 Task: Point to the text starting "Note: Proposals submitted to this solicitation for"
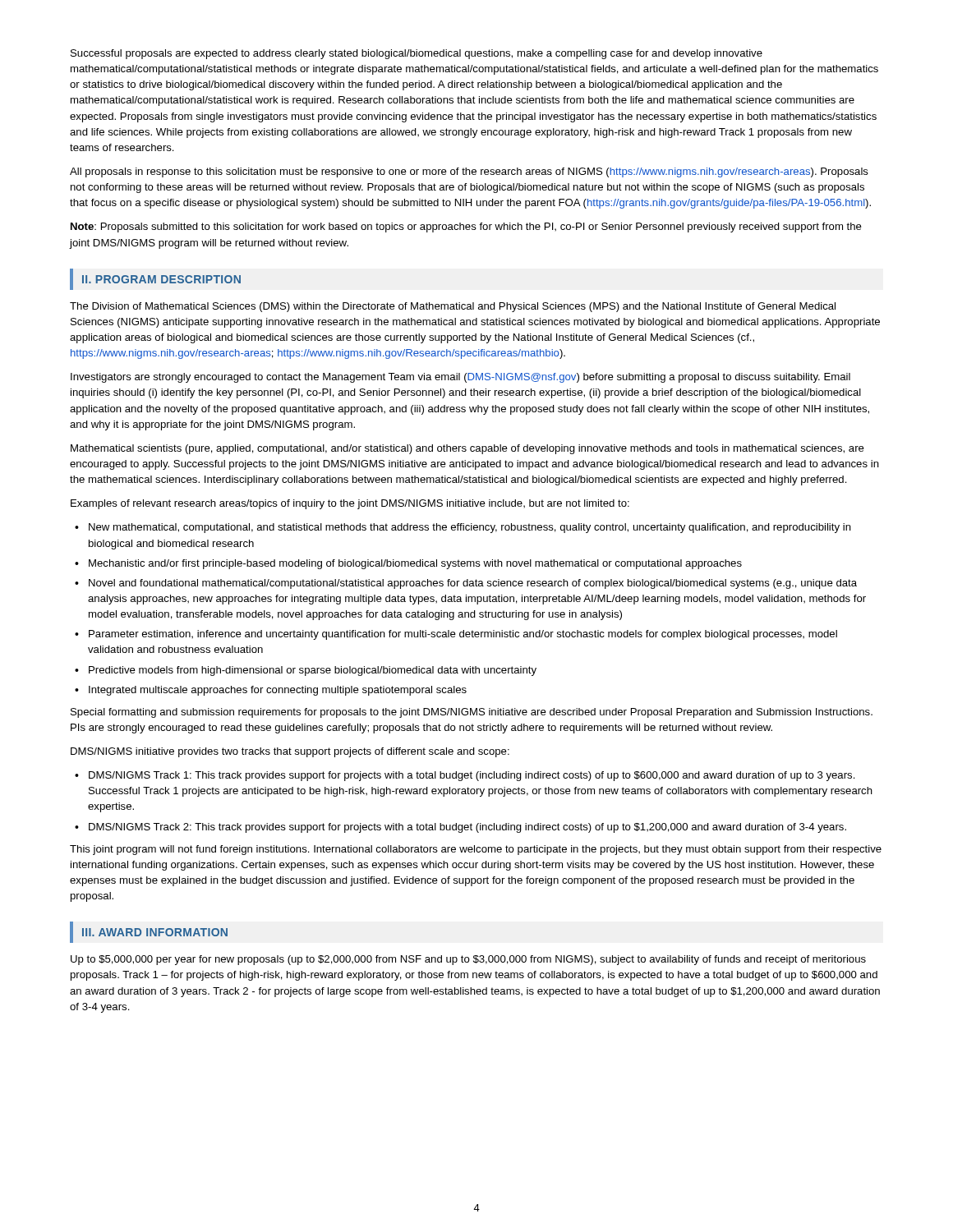476,235
